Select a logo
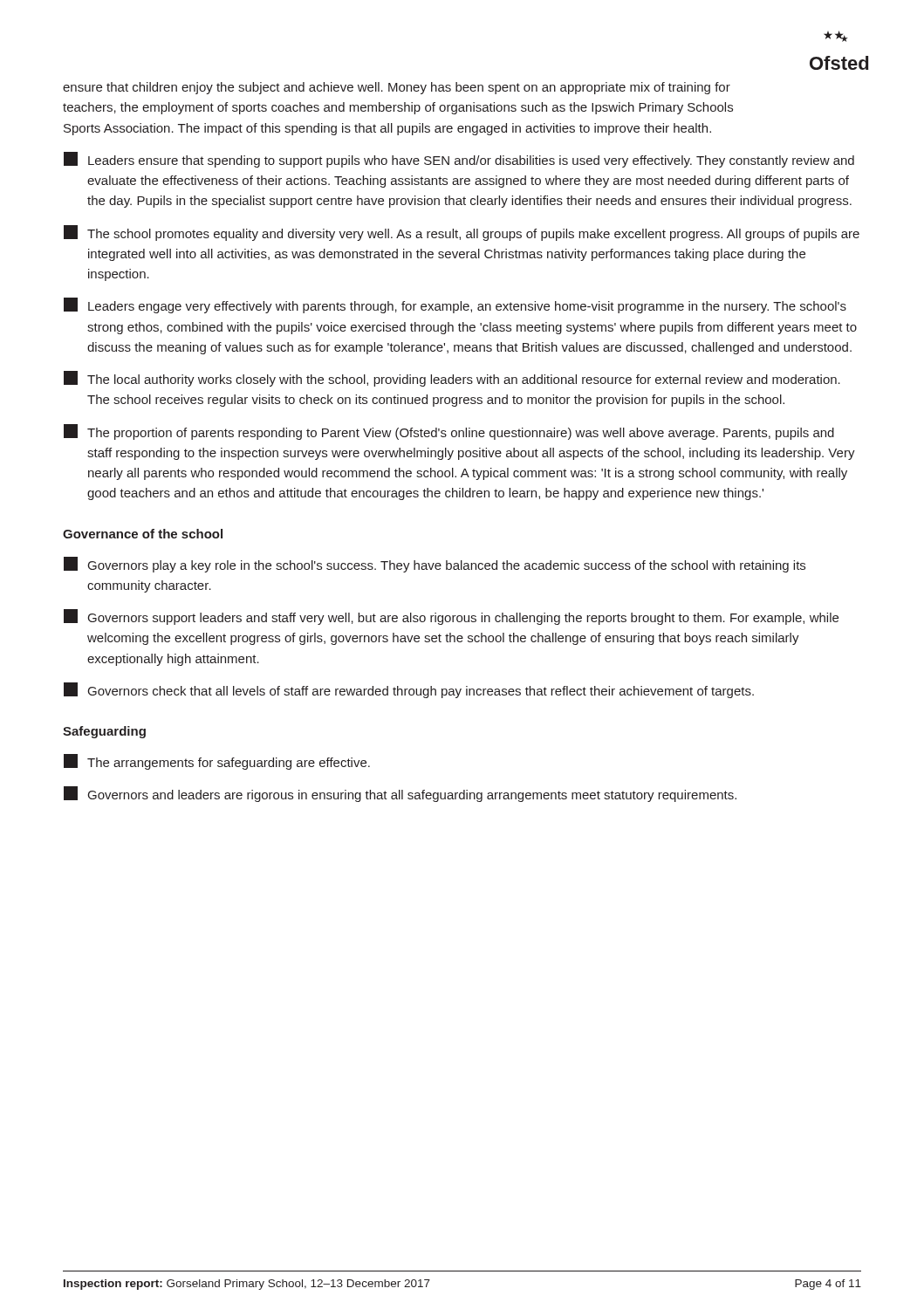Image resolution: width=924 pixels, height=1309 pixels. (843, 55)
